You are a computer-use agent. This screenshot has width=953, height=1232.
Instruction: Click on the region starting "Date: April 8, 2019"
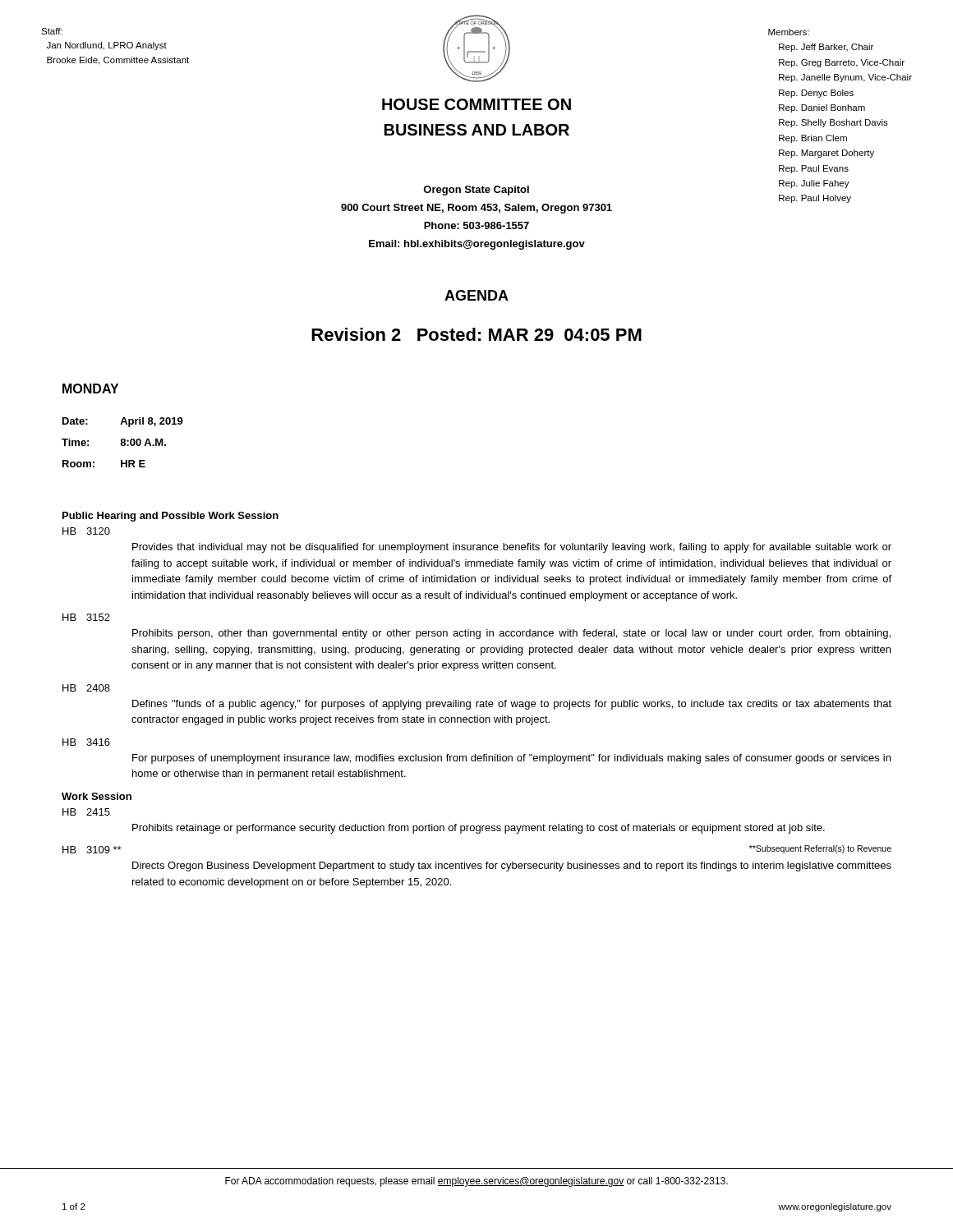135,443
